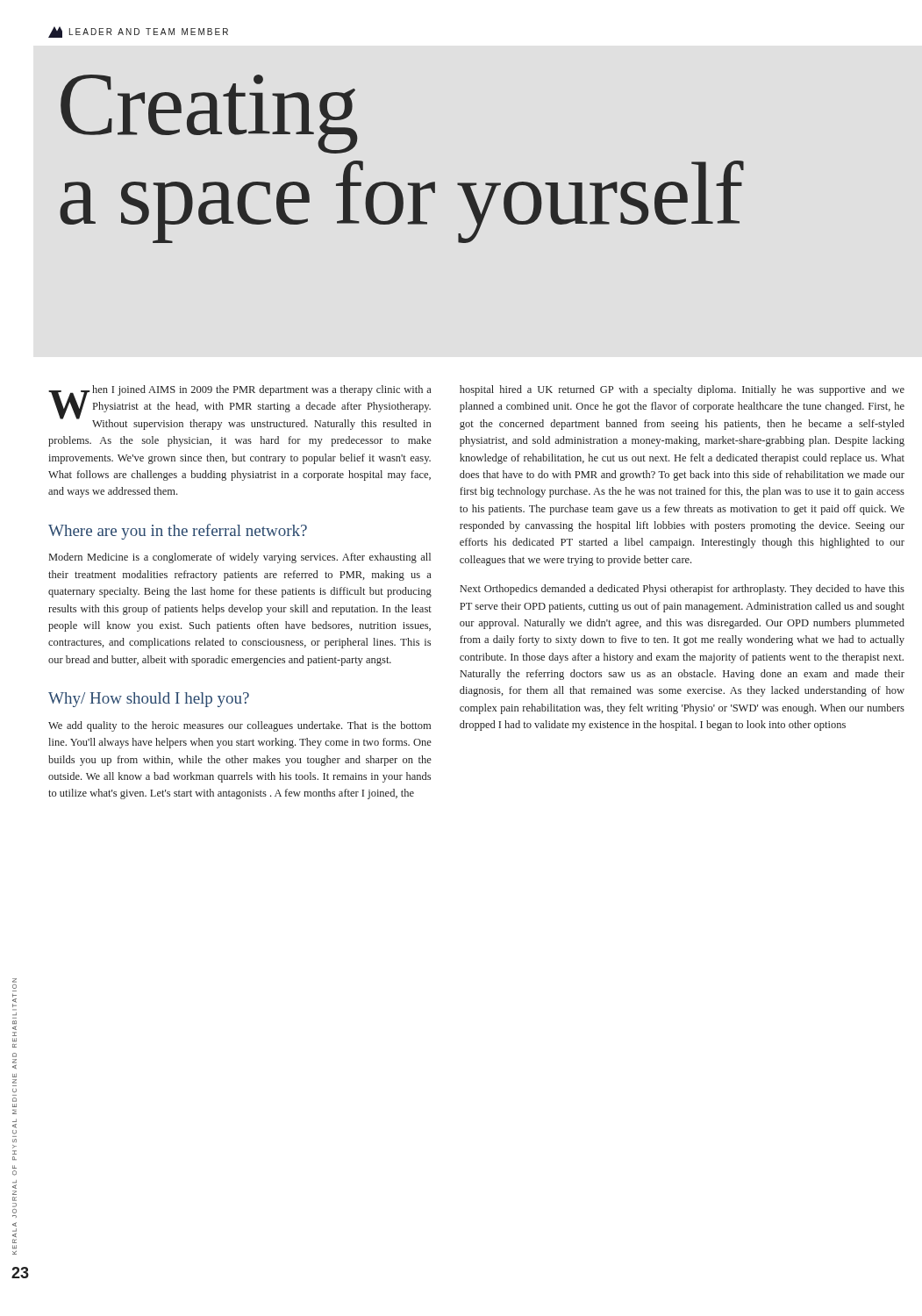
Task: Find the text block with the text "Modern Medicine is a conglomerate"
Action: (240, 608)
